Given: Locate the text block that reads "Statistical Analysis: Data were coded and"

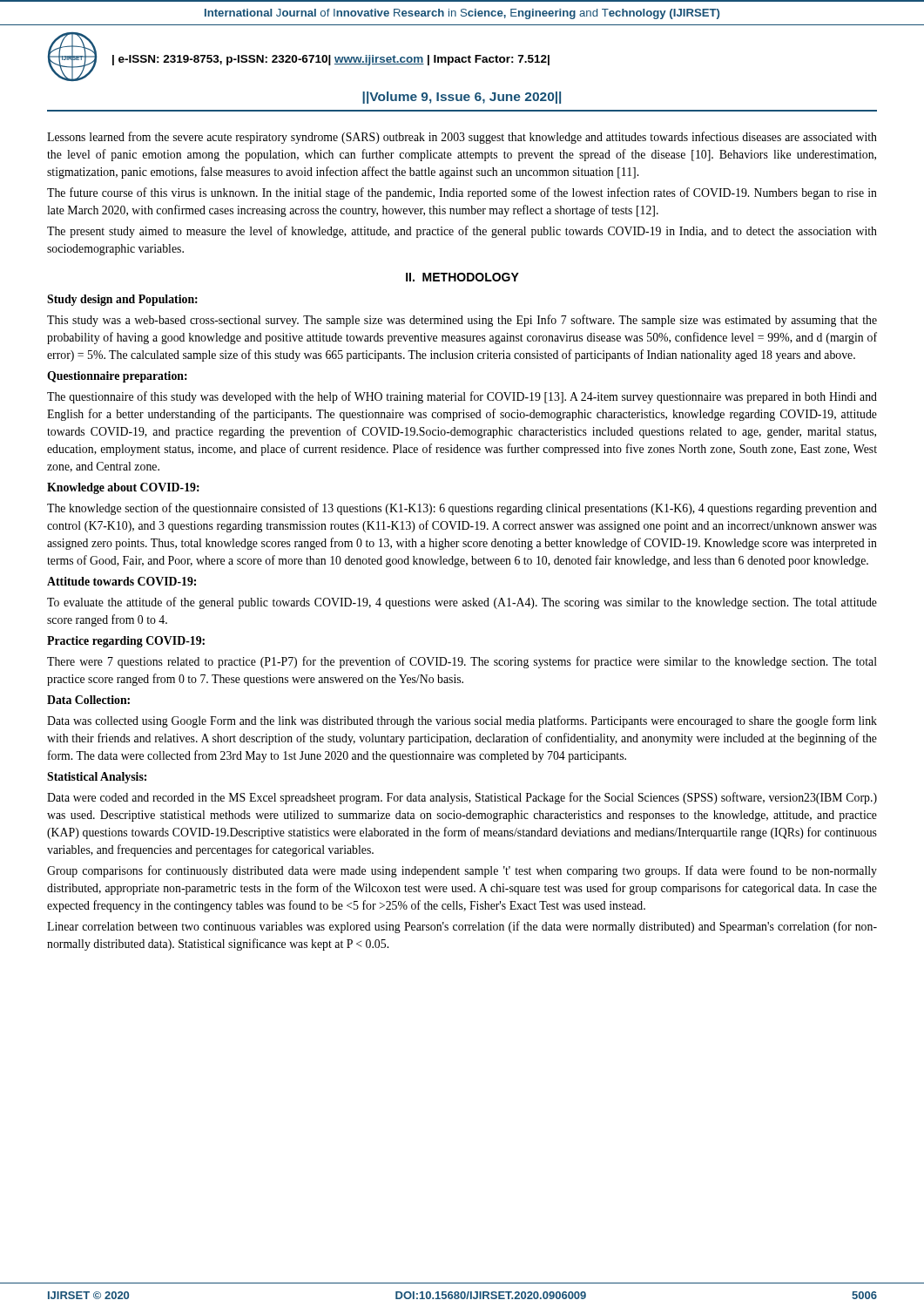Looking at the screenshot, I should 462,861.
